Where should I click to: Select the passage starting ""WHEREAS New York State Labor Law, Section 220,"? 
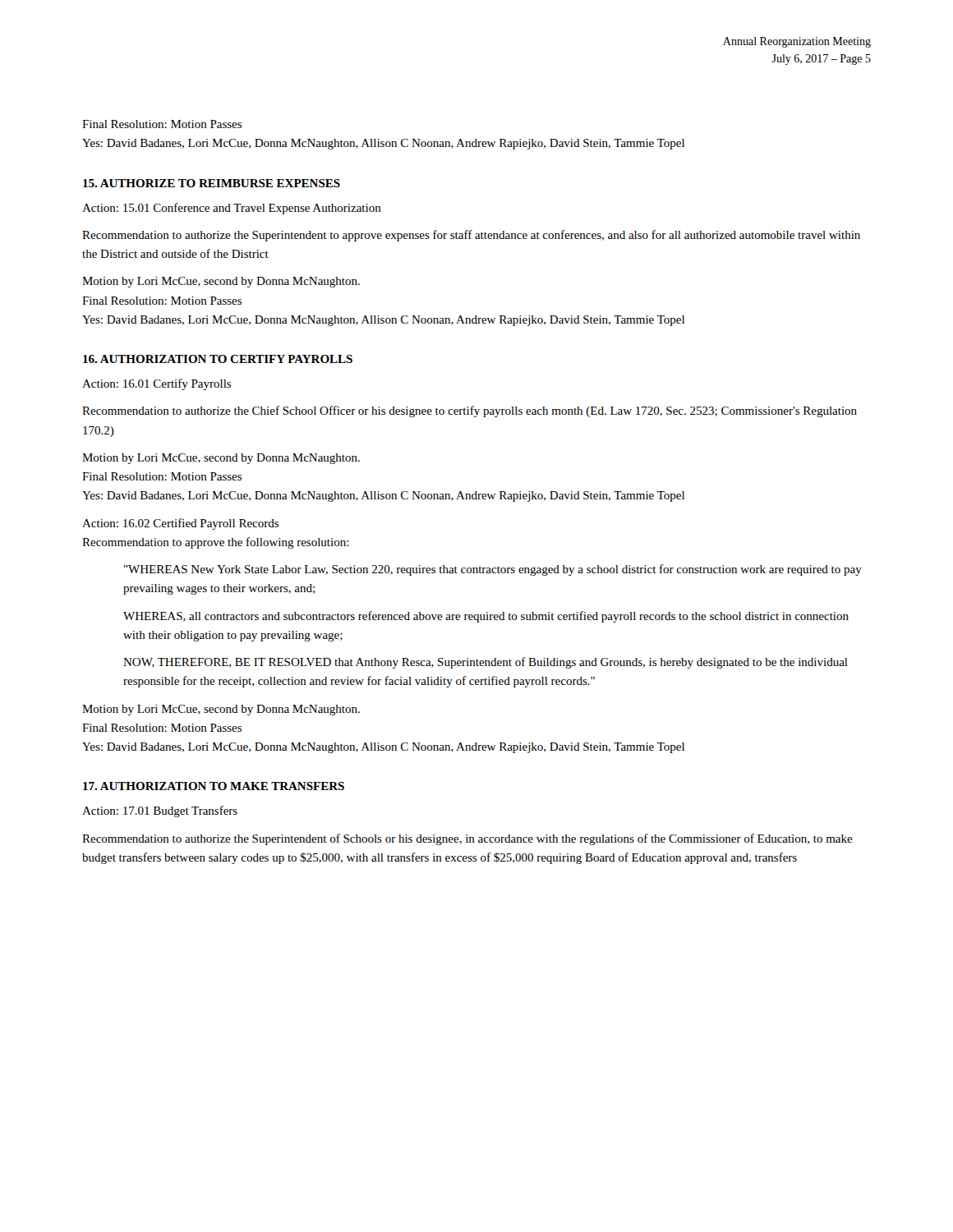pyautogui.click(x=492, y=579)
